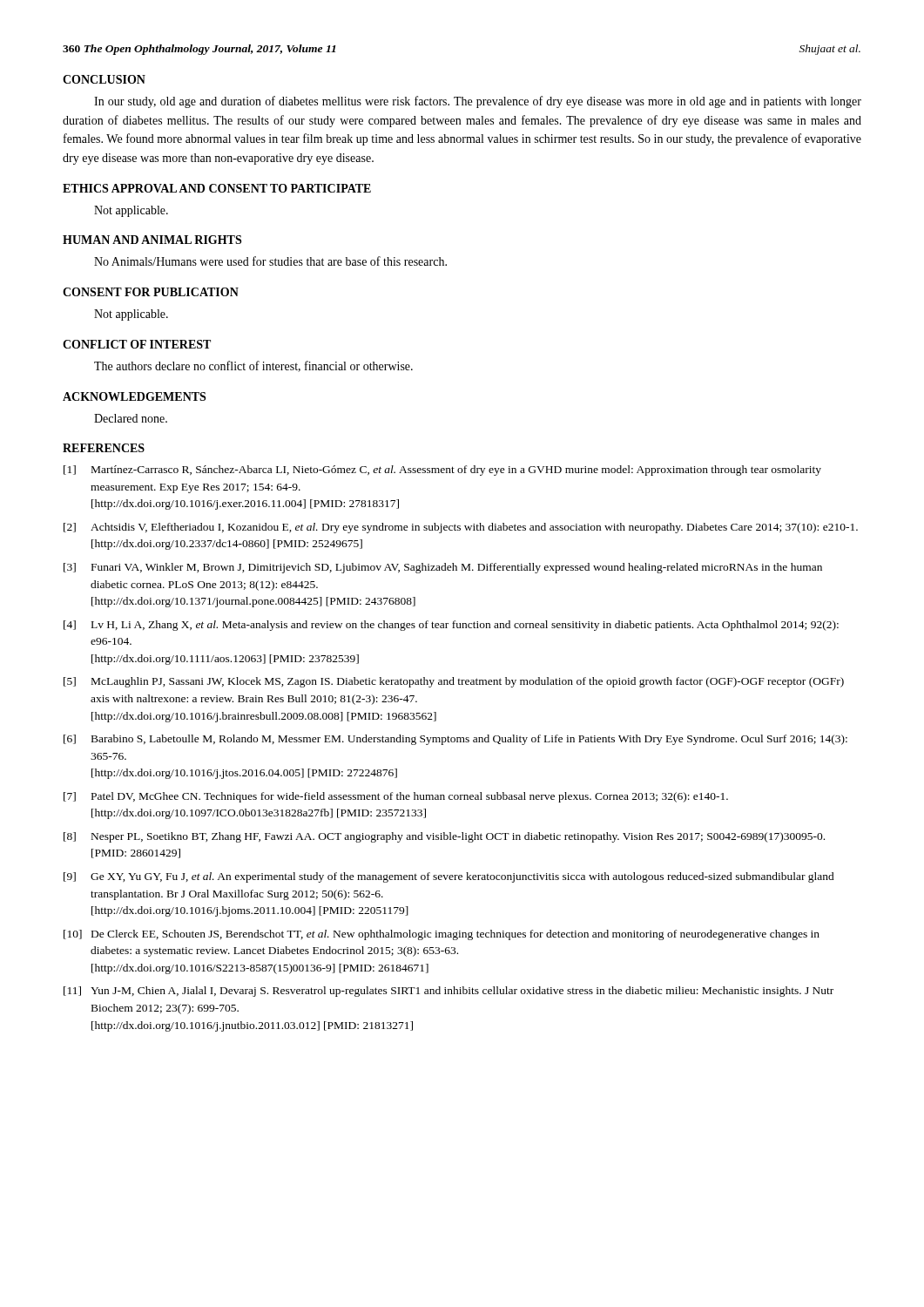This screenshot has width=924, height=1307.
Task: Locate the passage starting "The authors declare no"
Action: click(254, 366)
